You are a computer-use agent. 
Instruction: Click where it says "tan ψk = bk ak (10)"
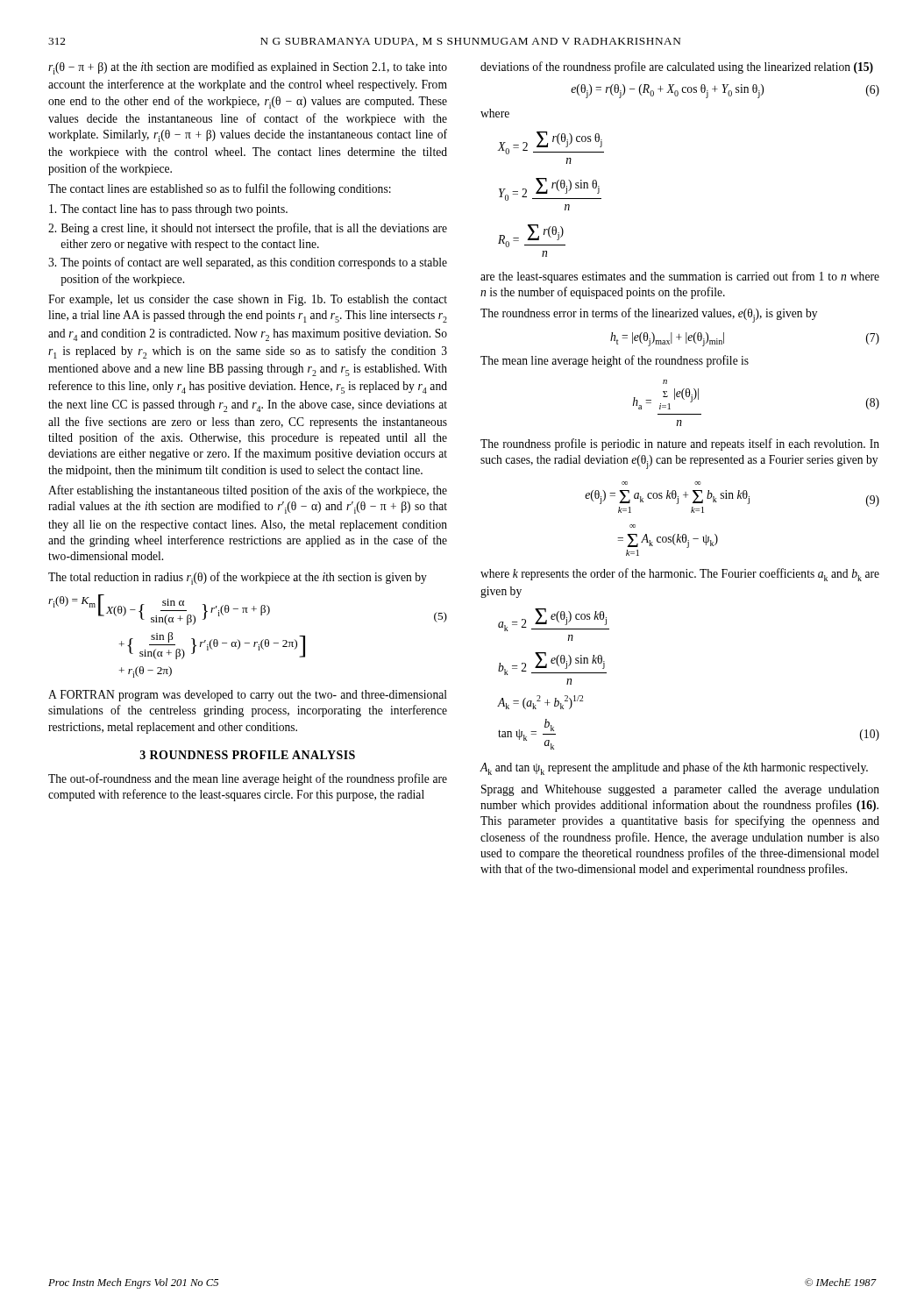549,734
